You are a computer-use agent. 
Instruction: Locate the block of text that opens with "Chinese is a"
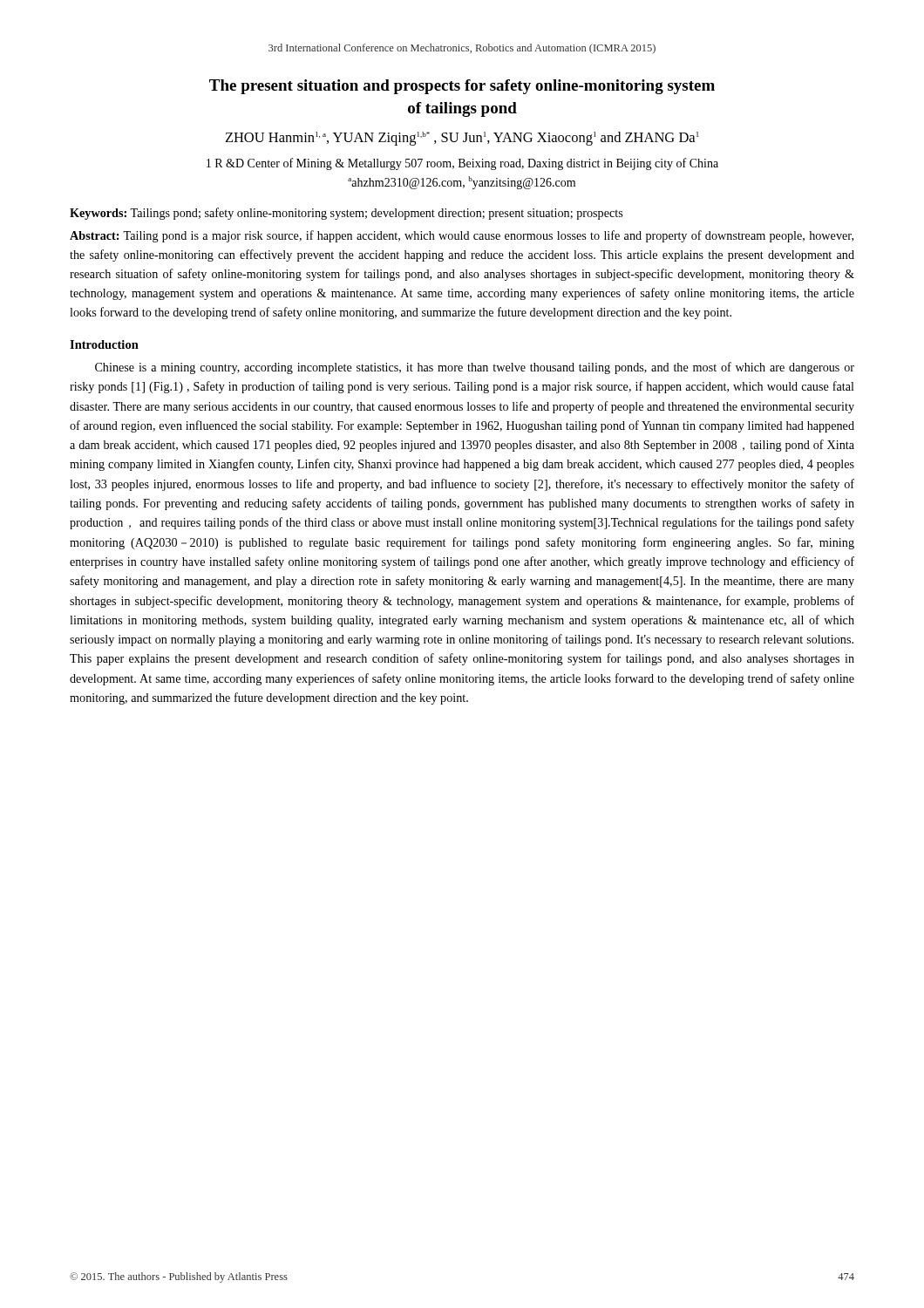coord(462,532)
